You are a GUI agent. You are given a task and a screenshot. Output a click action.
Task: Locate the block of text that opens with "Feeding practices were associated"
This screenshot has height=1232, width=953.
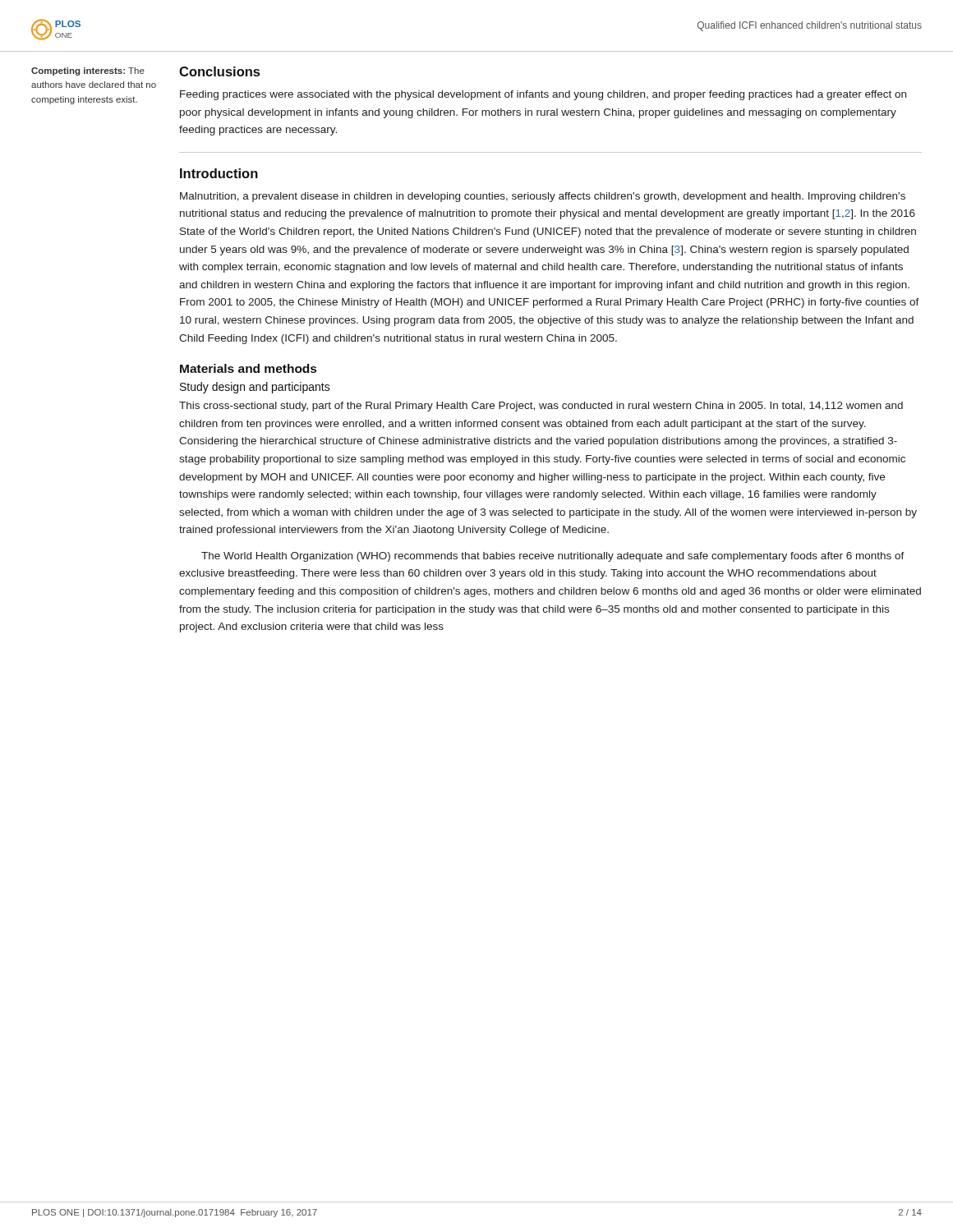543,112
